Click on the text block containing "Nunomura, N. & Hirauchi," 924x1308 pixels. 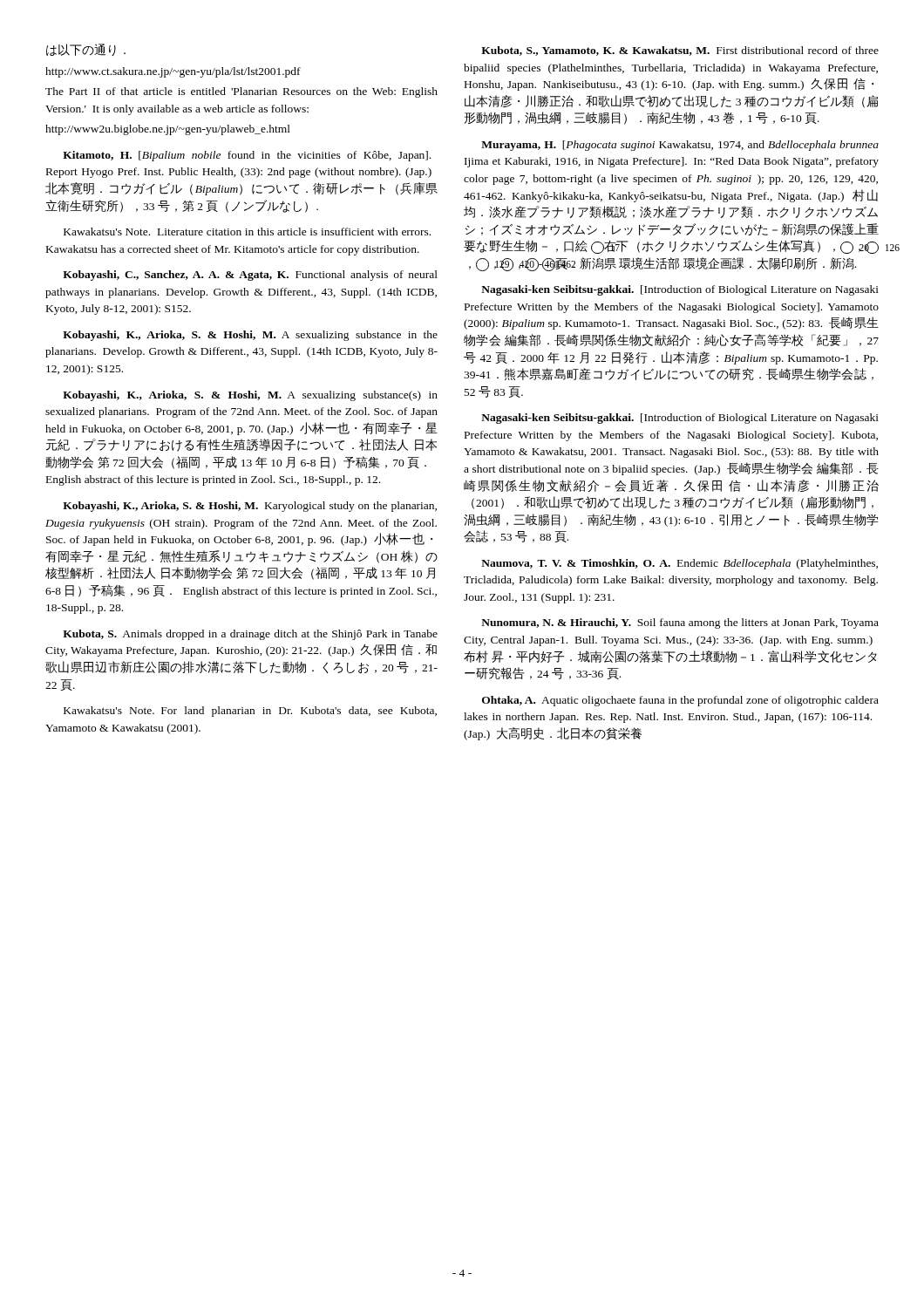(x=671, y=648)
